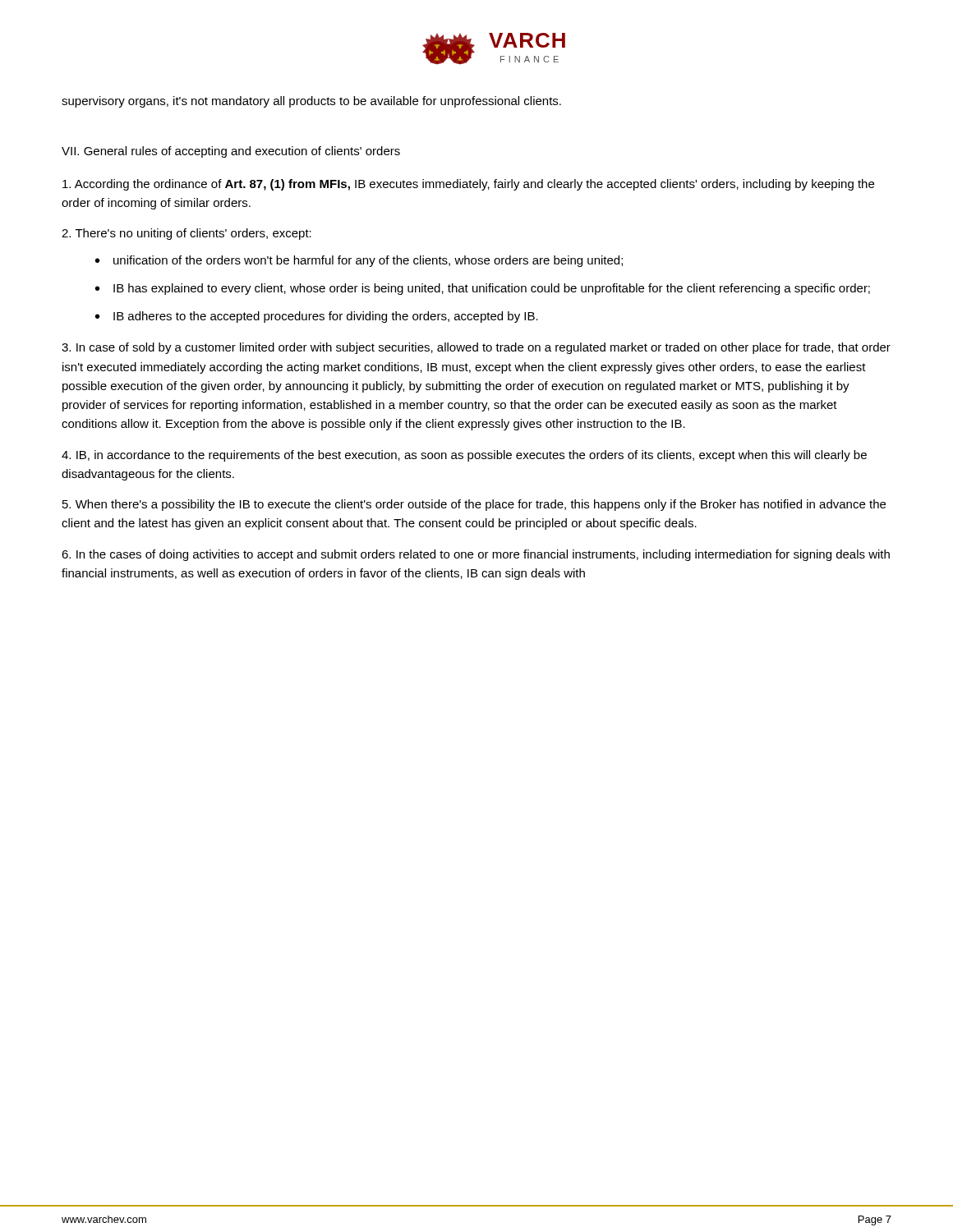953x1232 pixels.
Task: Select the list item containing "• unification of the orders won't be harmful"
Action: coord(493,261)
